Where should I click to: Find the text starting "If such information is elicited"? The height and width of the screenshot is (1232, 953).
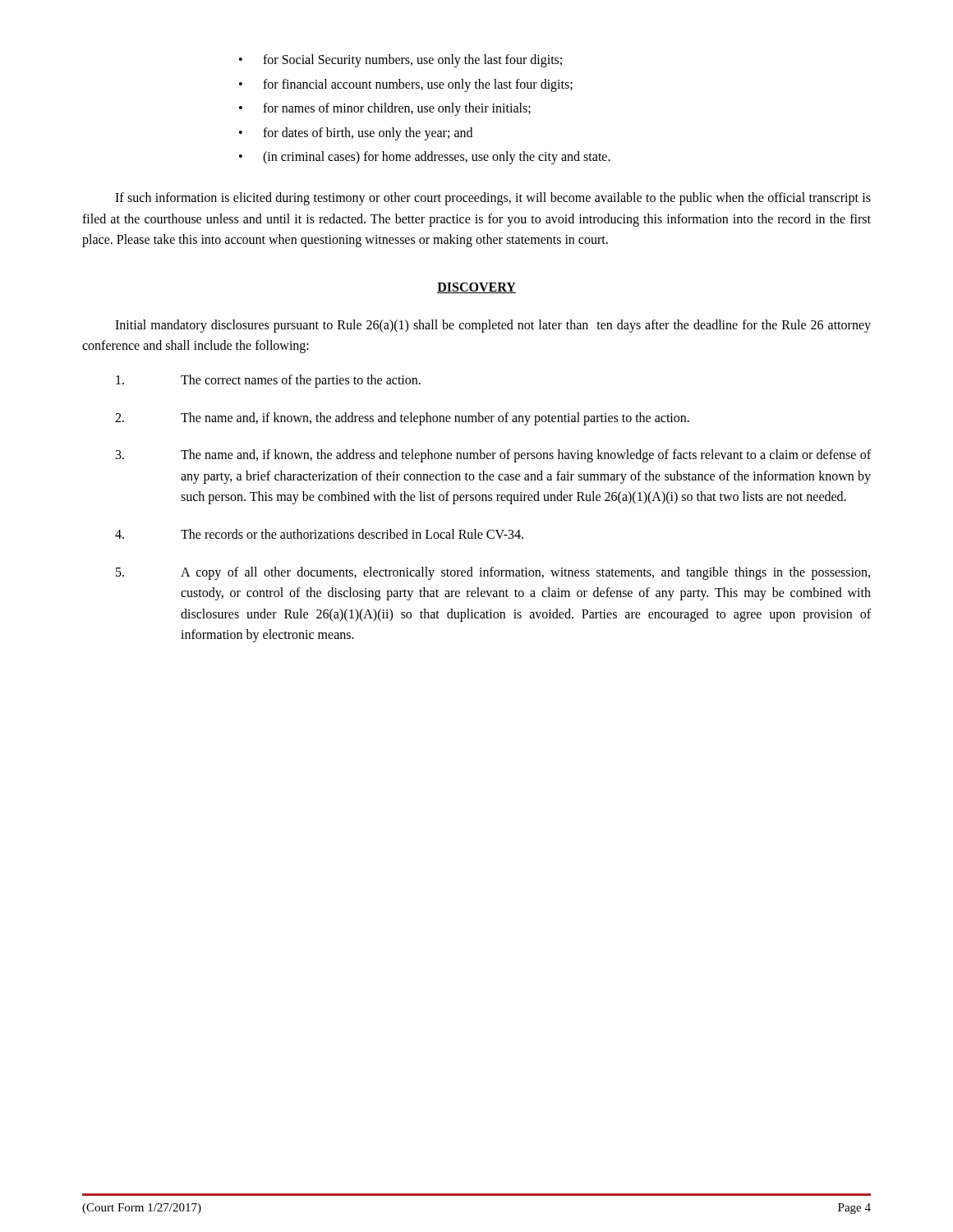(476, 218)
